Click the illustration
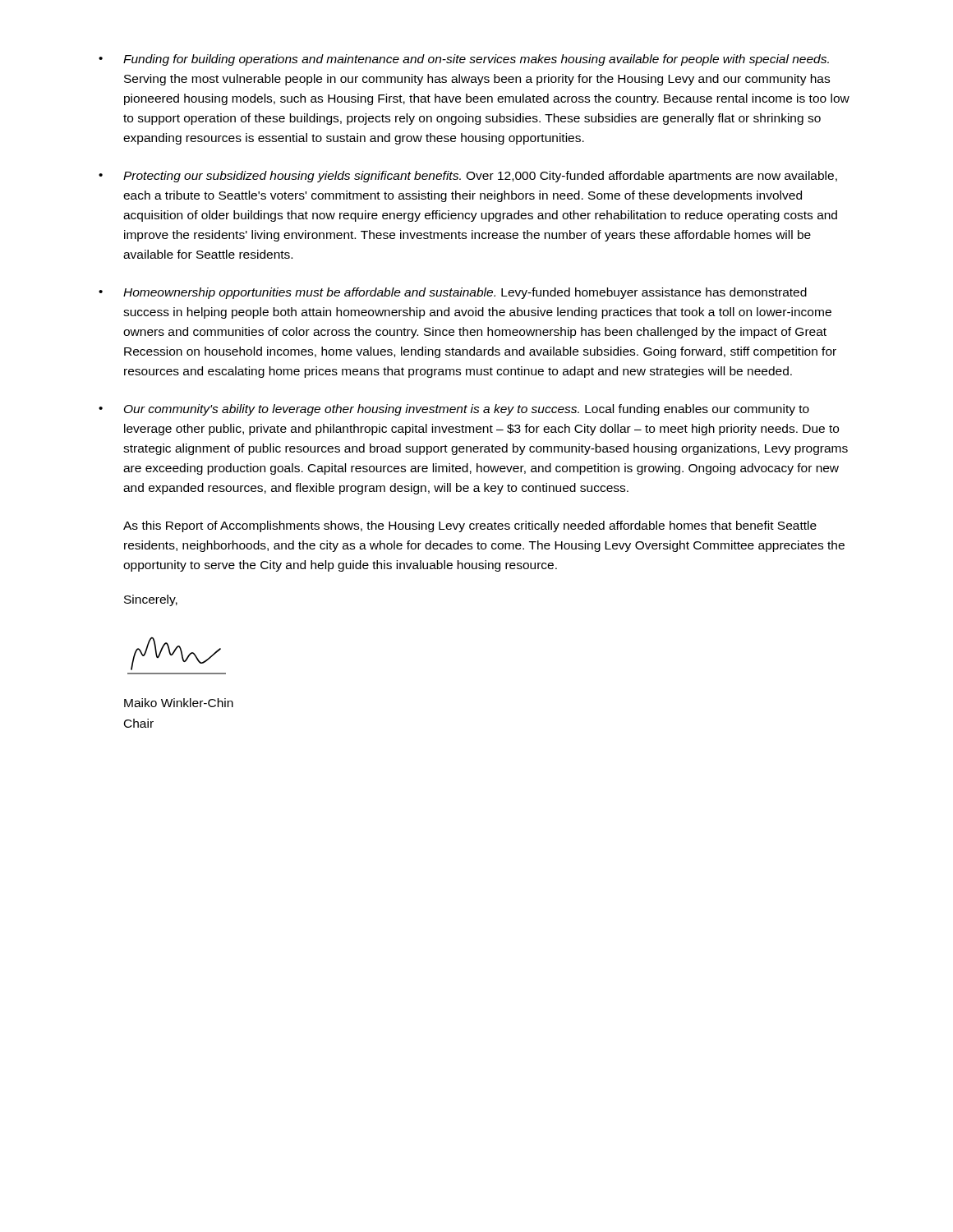 coord(489,655)
